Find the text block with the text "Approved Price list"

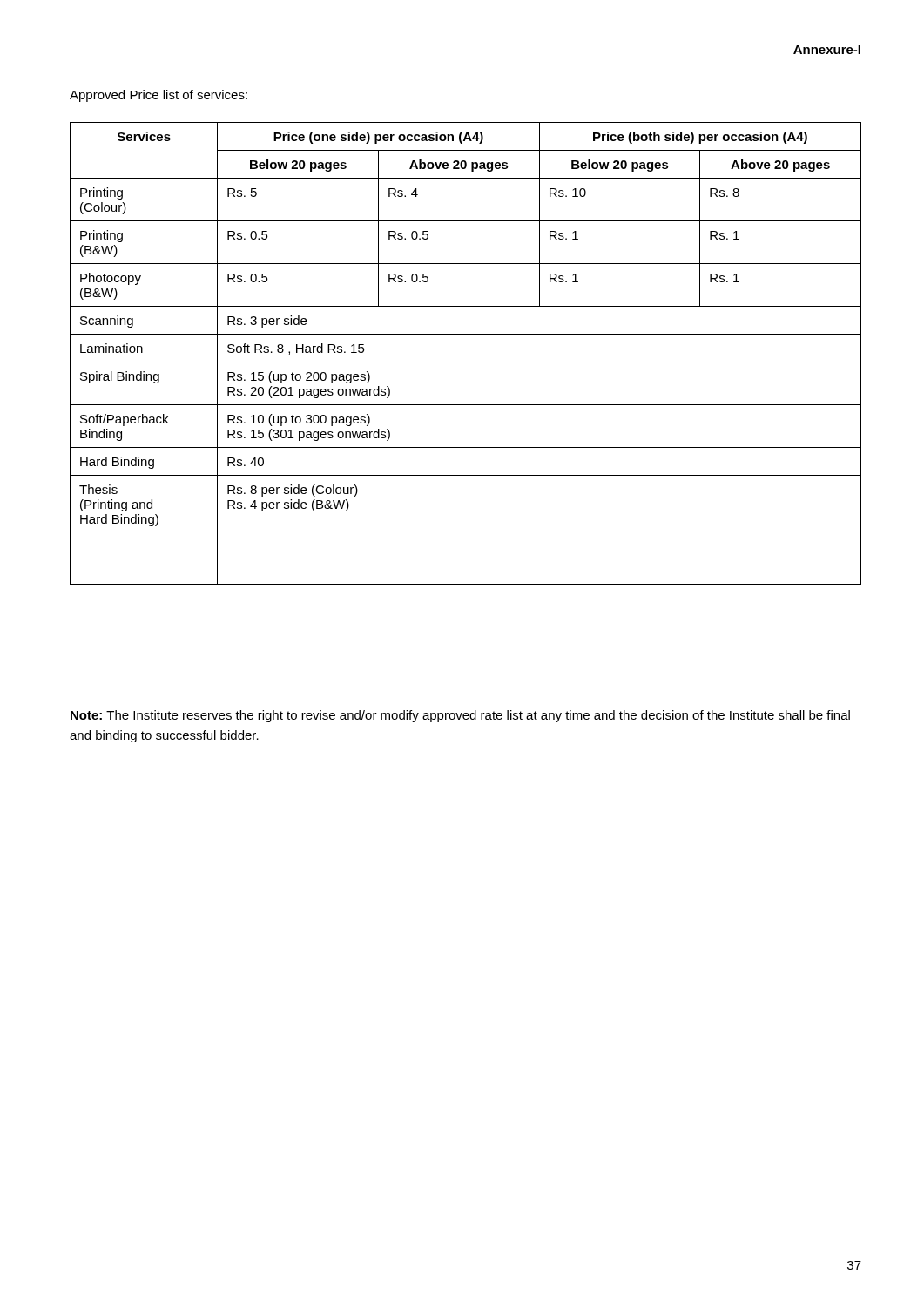(159, 95)
